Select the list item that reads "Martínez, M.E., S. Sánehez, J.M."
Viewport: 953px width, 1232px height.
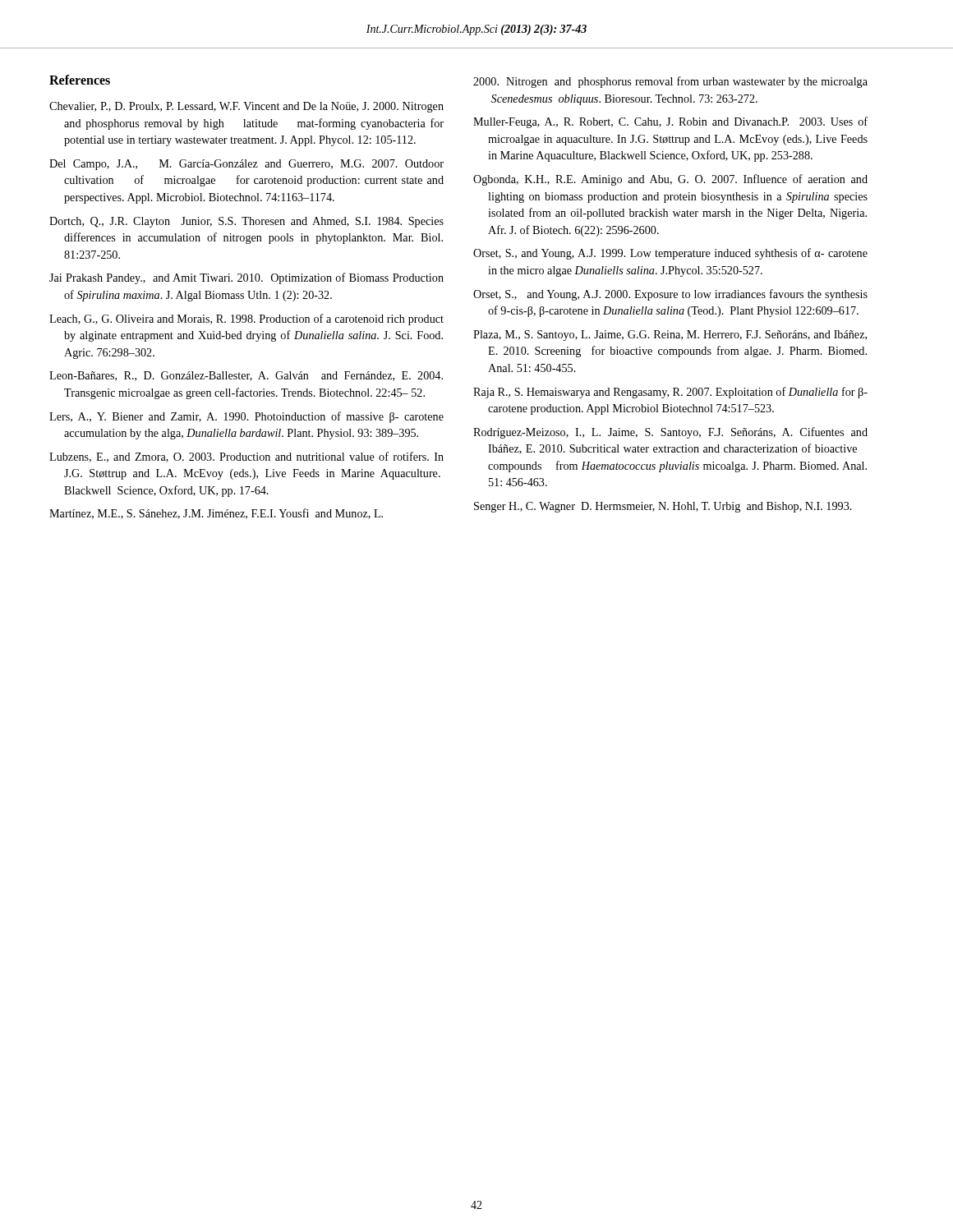point(217,514)
